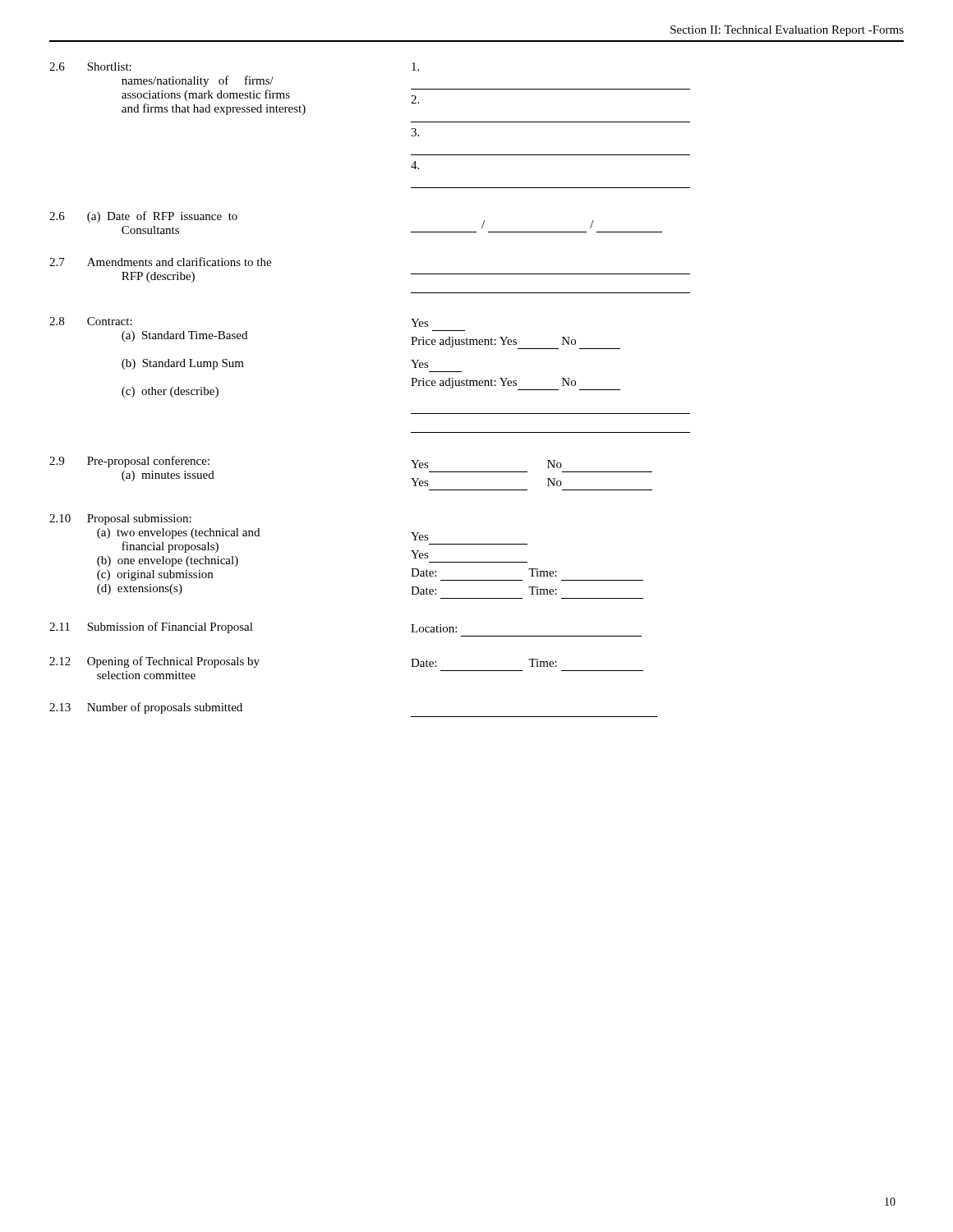
Task: Select the passage starting "2.13 Number of proposals"
Action: coord(476,709)
